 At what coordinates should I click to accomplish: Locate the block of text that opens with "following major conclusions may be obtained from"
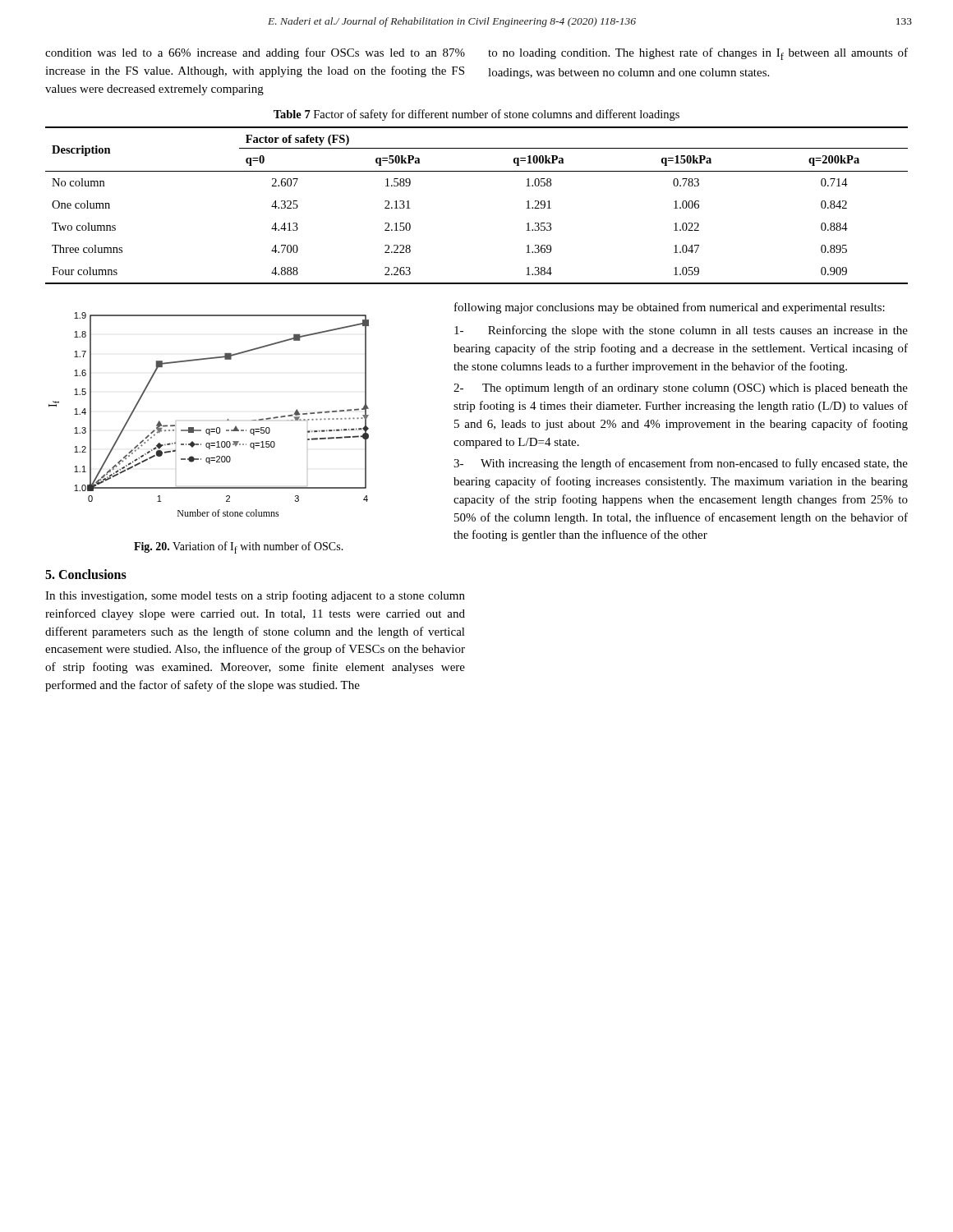[669, 307]
